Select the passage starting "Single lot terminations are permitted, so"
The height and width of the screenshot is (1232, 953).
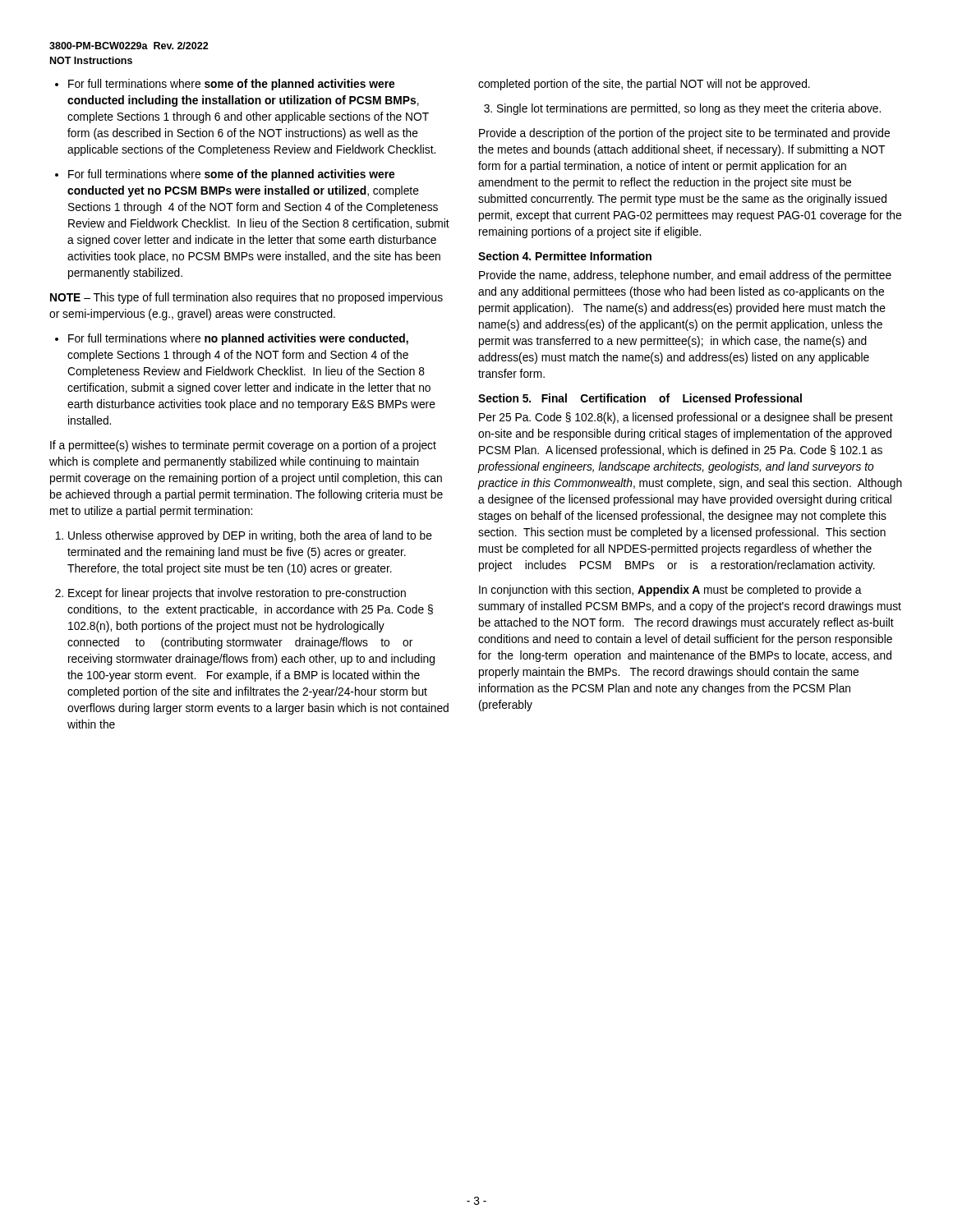point(700,109)
